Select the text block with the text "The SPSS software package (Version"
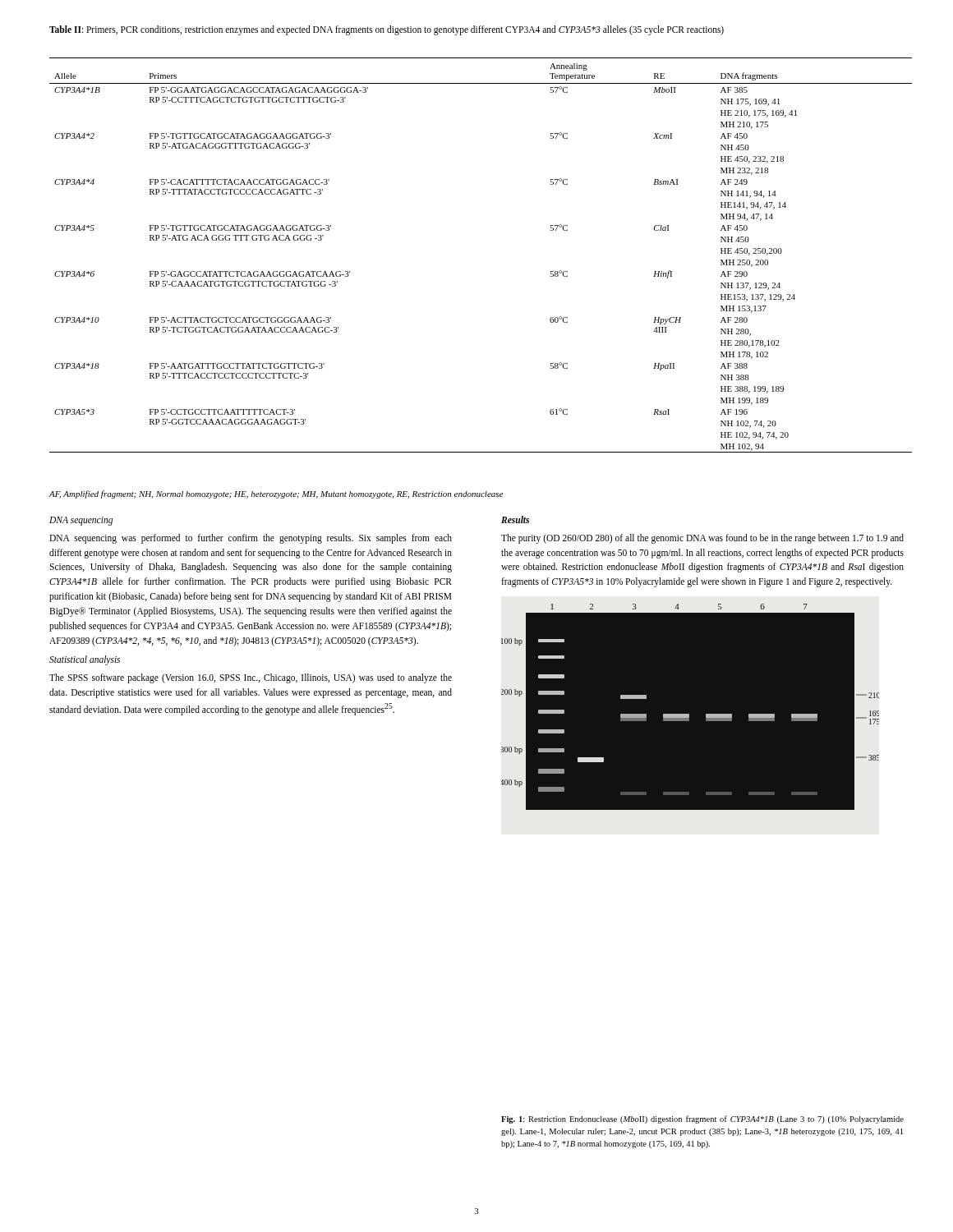 click(x=251, y=694)
